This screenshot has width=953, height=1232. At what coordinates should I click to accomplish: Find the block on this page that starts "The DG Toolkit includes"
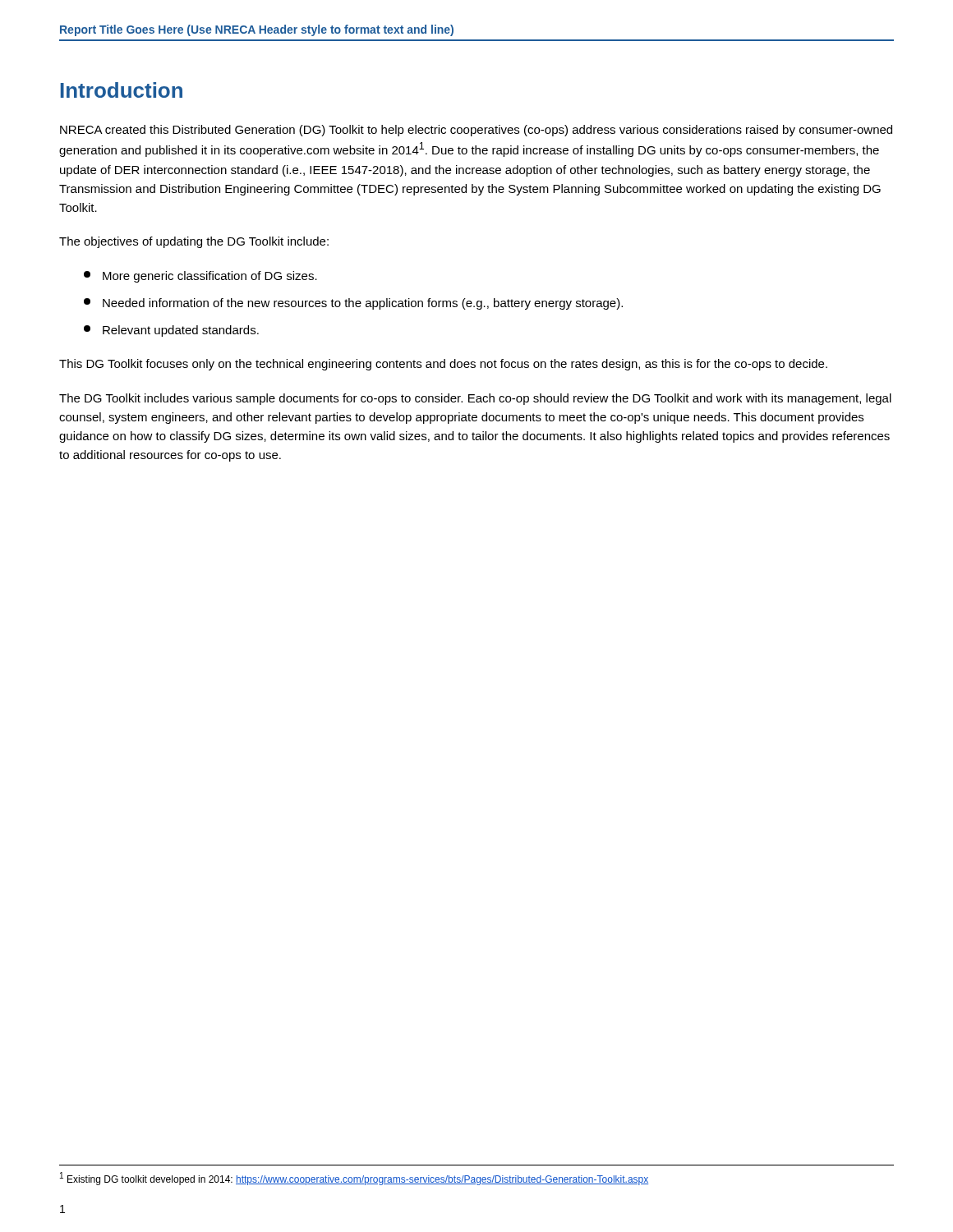click(x=476, y=426)
